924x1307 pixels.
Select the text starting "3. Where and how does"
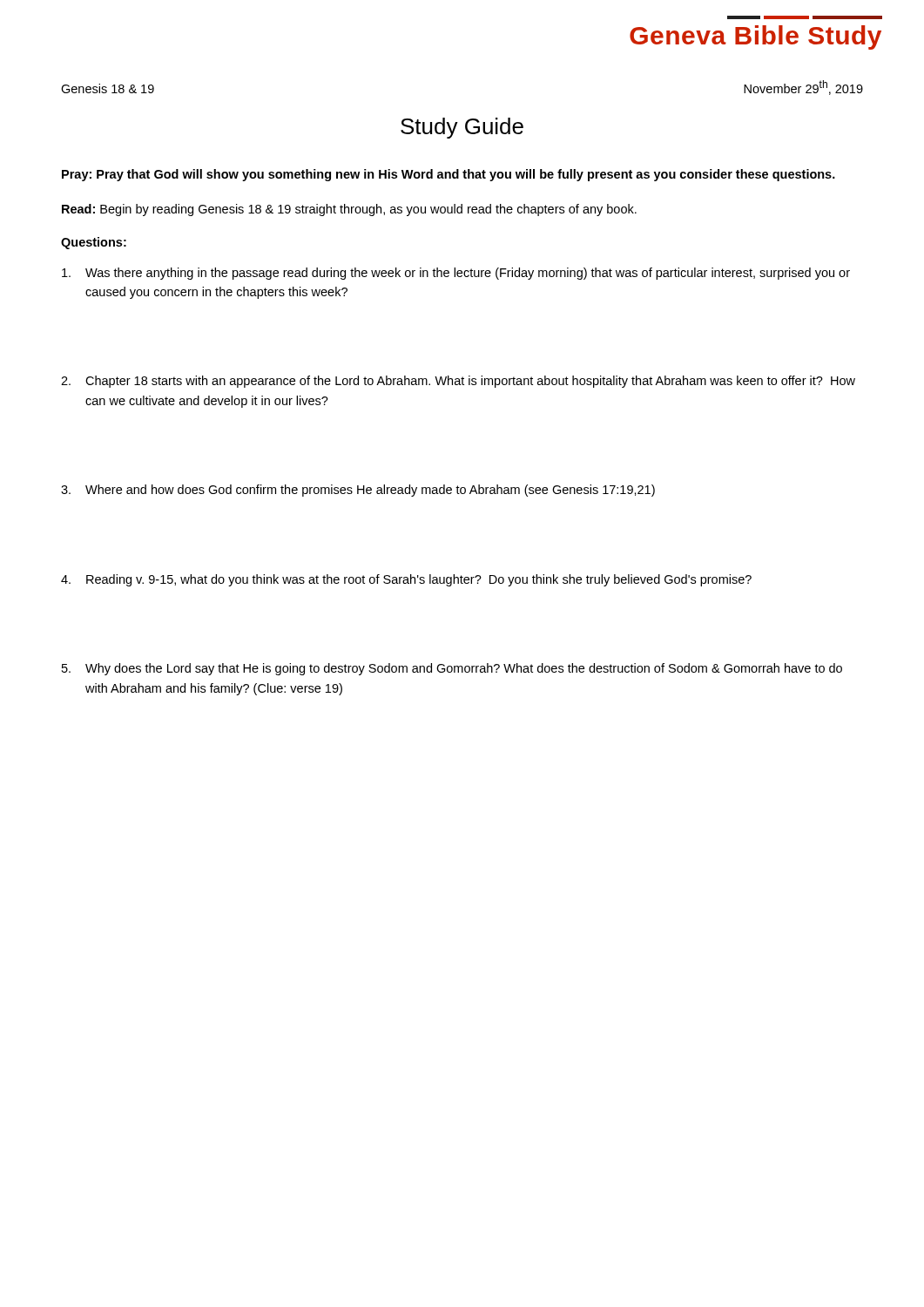(462, 490)
